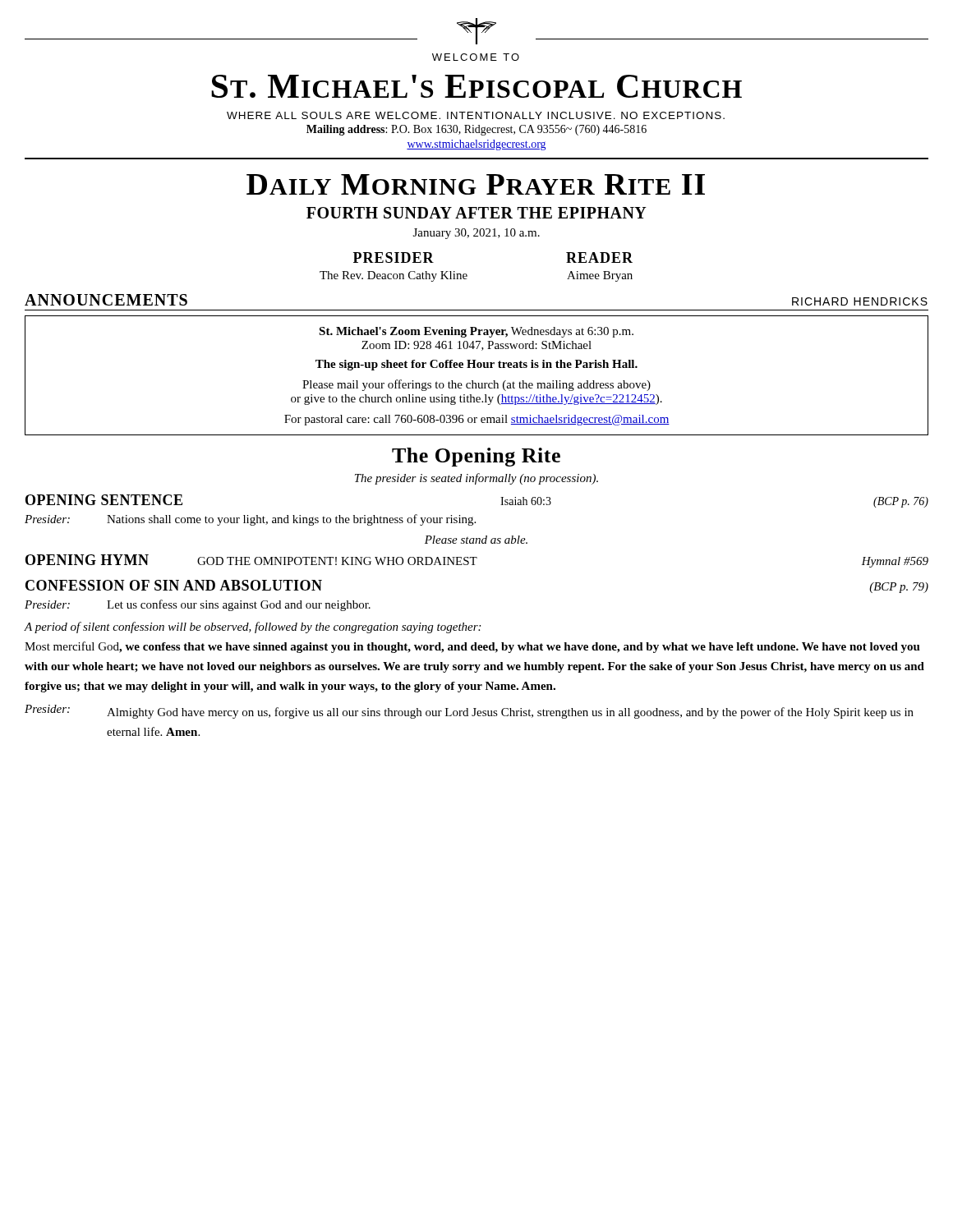Navigate to the region starting "Presider The Rev."
Screen dimensions: 1232x953
click(x=396, y=257)
